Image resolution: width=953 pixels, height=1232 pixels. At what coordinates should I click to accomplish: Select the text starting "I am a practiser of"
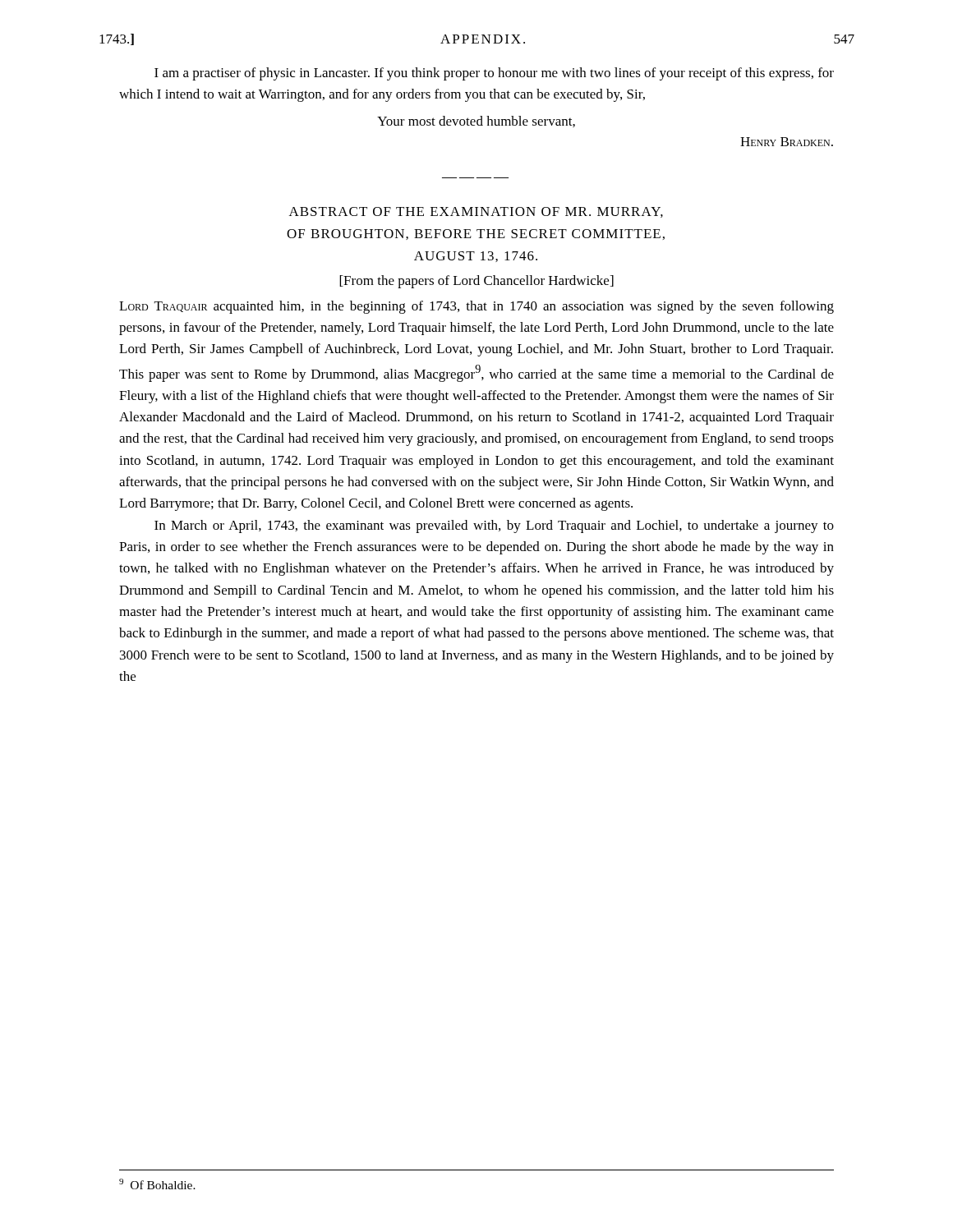tap(476, 84)
